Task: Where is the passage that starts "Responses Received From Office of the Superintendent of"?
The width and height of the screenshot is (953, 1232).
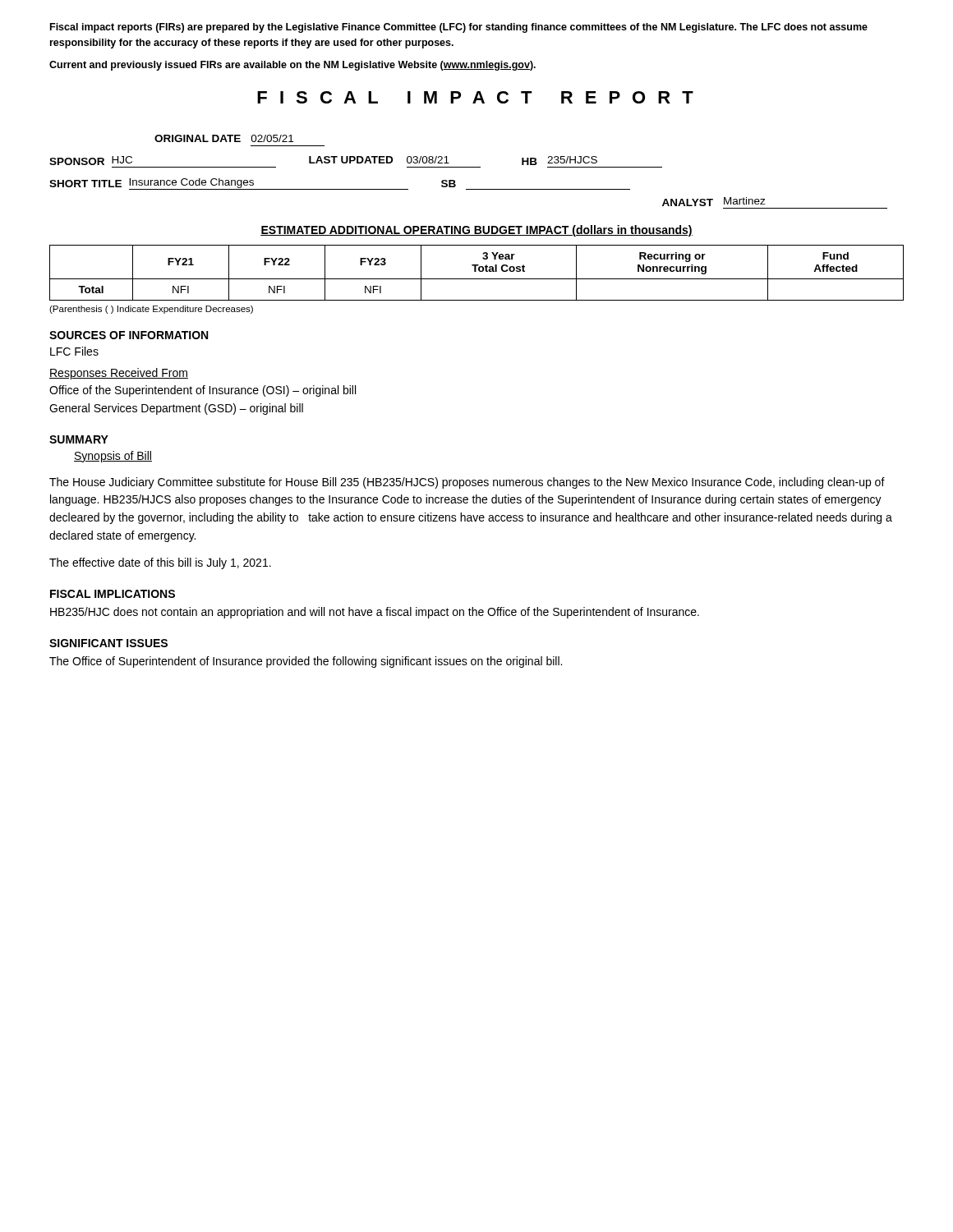Action: tap(203, 390)
